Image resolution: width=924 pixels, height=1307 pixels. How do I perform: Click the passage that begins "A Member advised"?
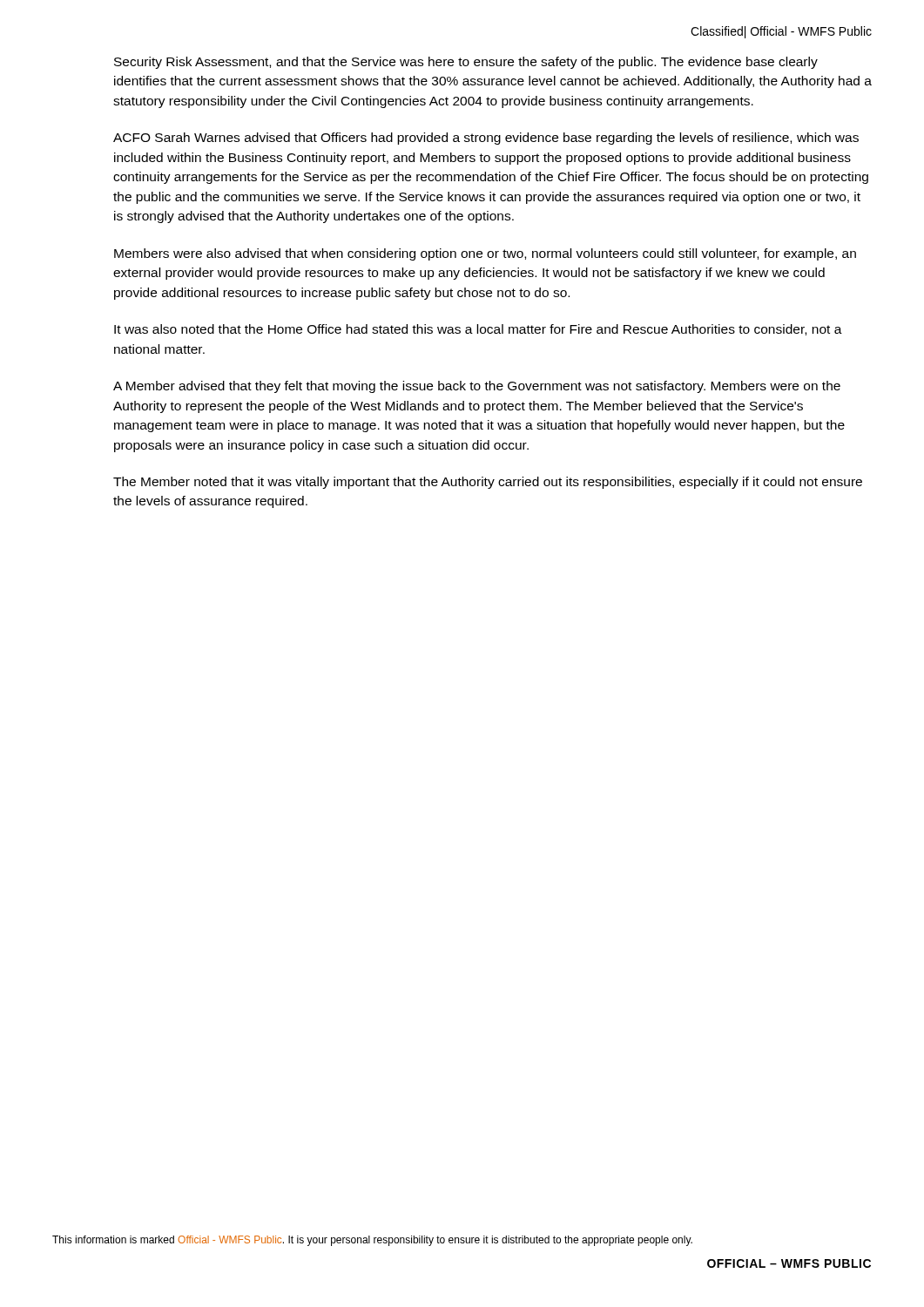[479, 415]
